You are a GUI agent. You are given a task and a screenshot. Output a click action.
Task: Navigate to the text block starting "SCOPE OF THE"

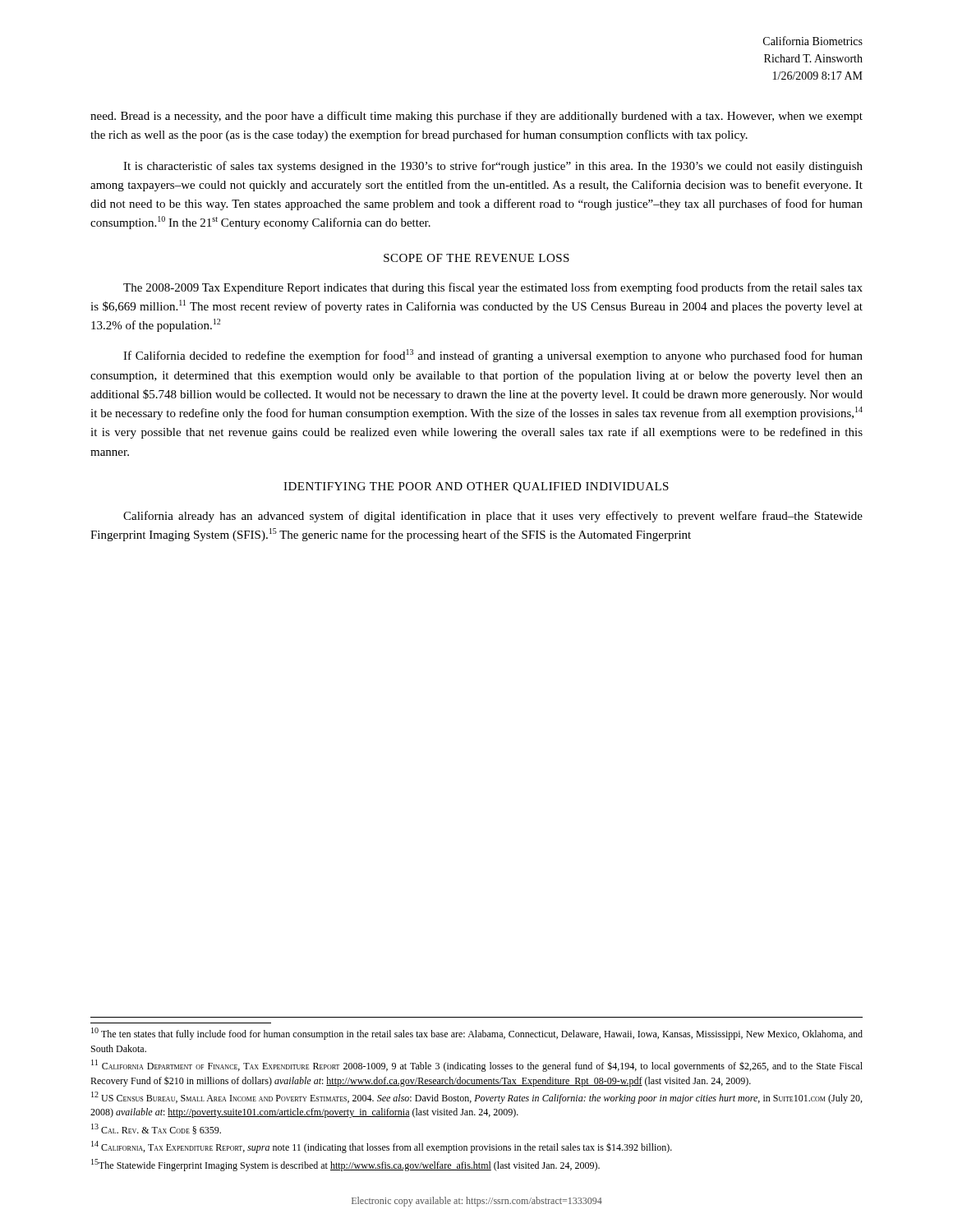[476, 257]
